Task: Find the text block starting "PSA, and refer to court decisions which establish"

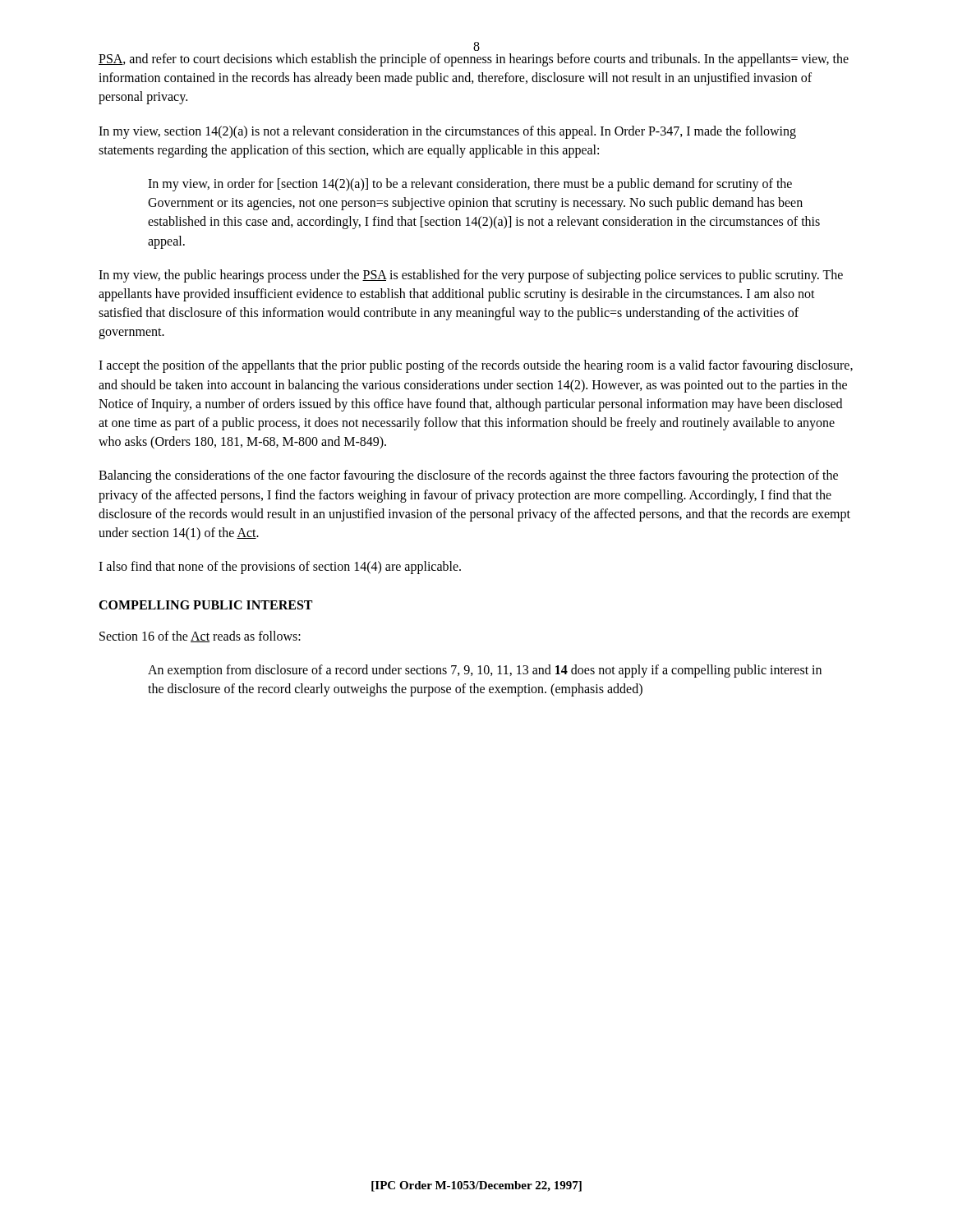Action: 476,78
